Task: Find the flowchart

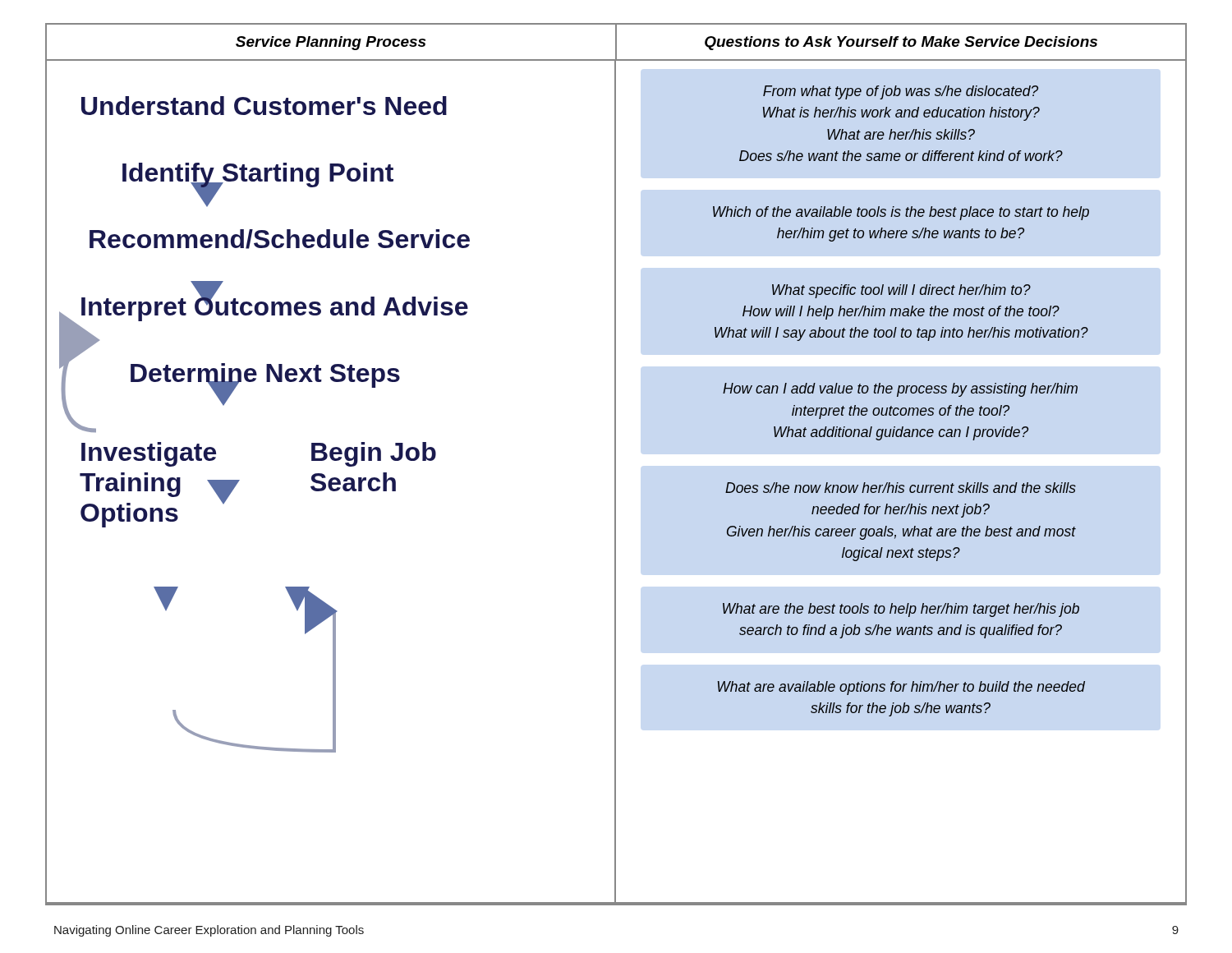Action: (x=331, y=481)
